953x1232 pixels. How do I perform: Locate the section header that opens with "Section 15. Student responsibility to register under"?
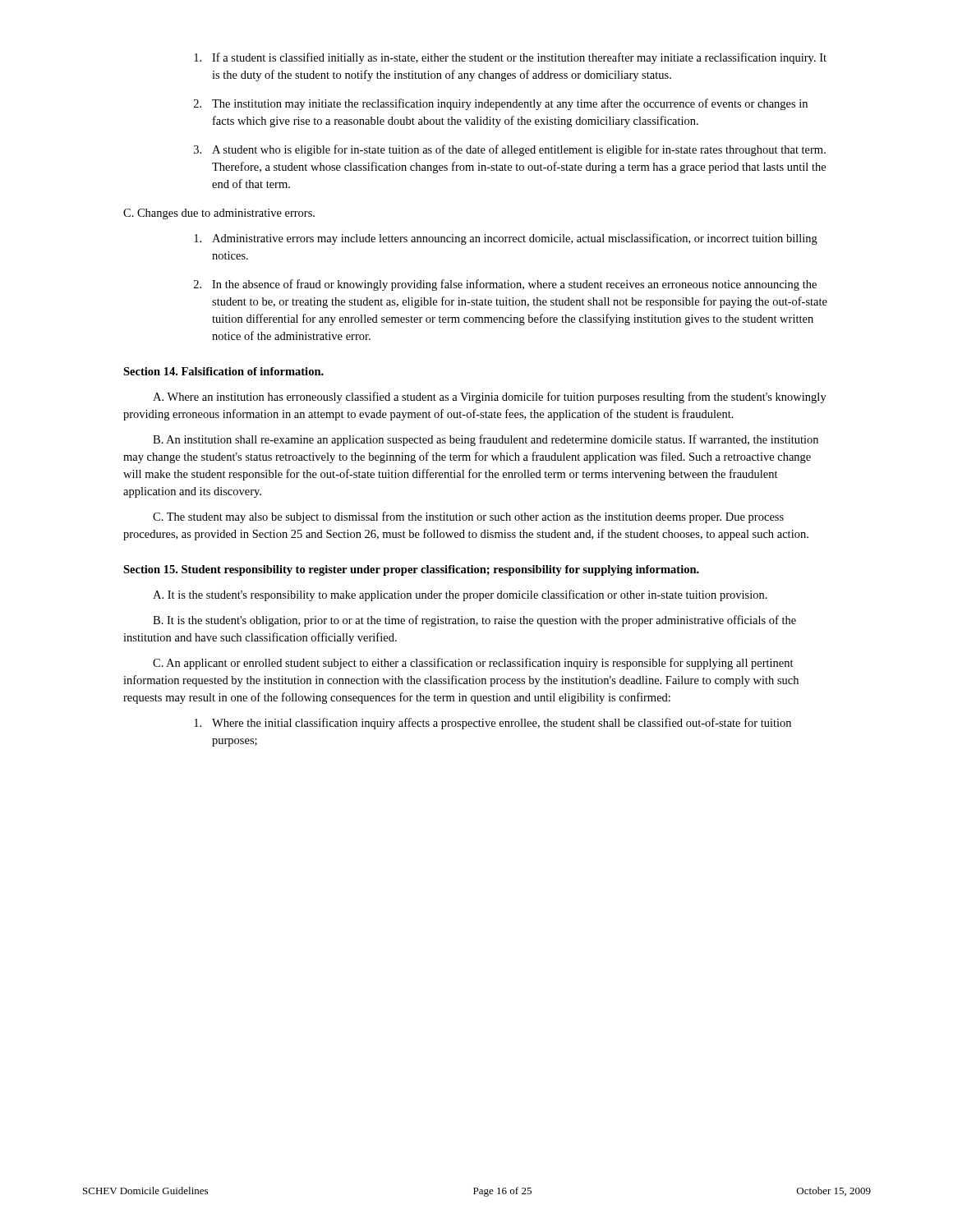(x=411, y=569)
